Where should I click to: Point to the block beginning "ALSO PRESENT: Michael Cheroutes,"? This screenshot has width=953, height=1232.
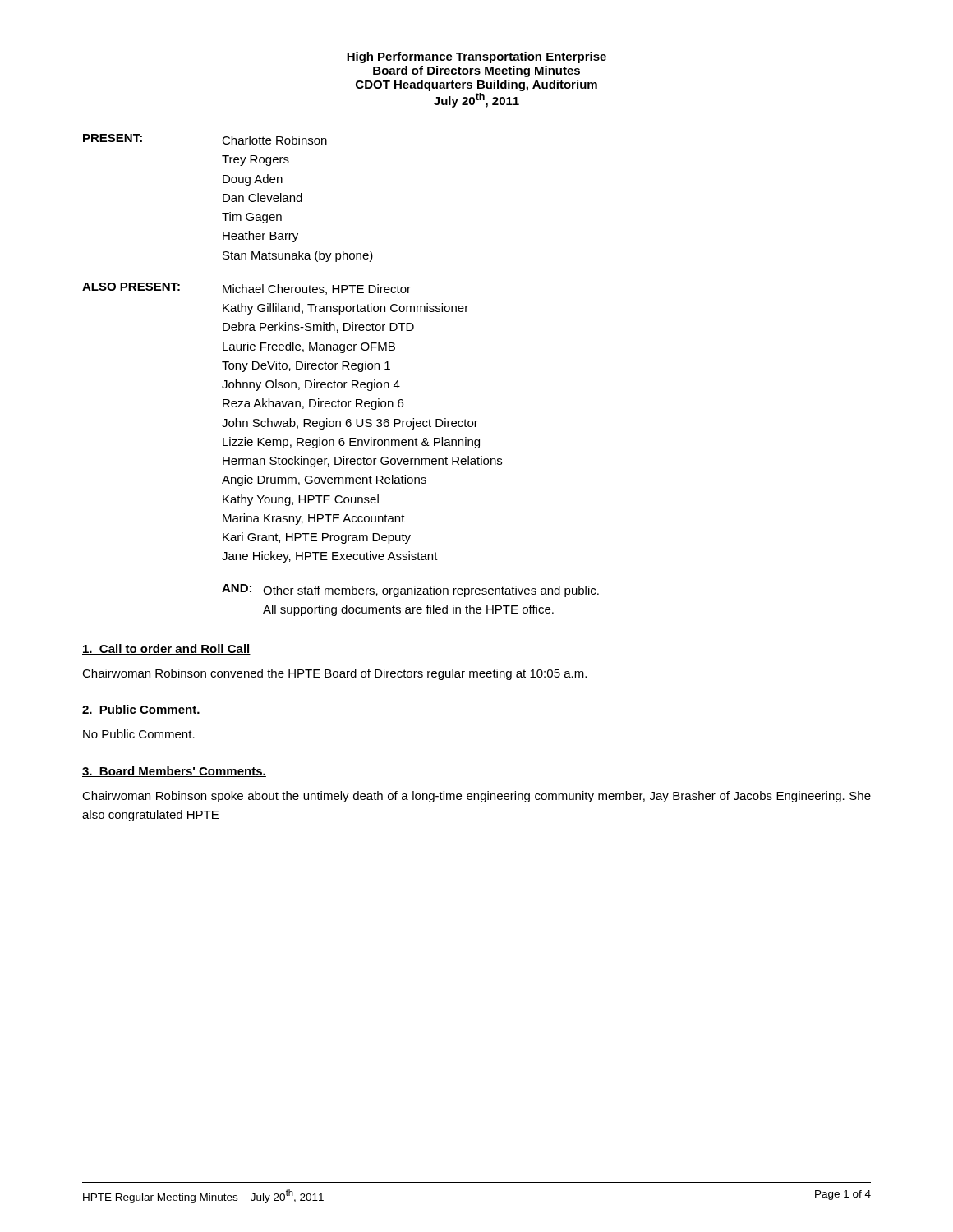[292, 422]
